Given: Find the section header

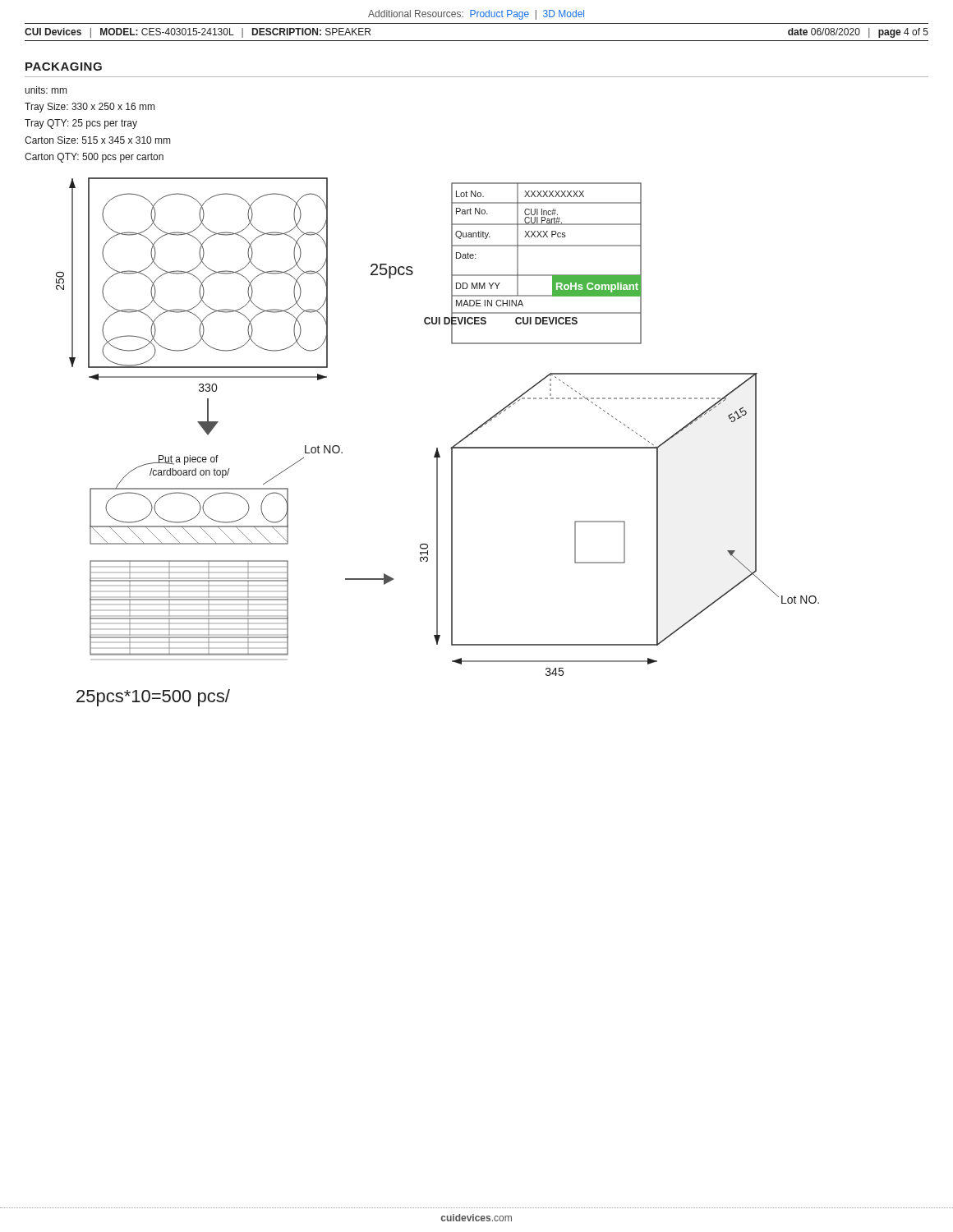Looking at the screenshot, I should pos(64,66).
